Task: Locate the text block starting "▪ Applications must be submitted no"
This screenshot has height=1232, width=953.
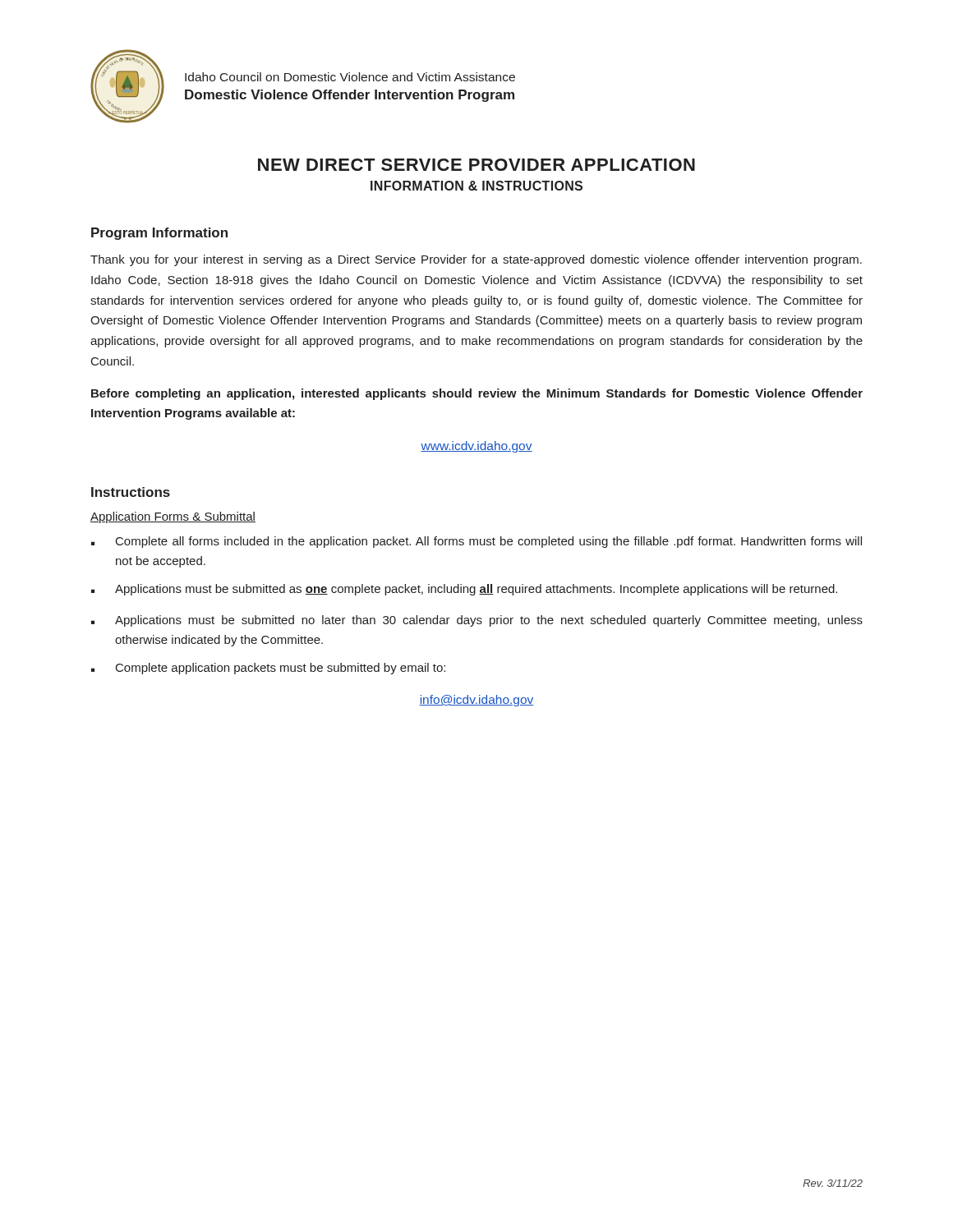Action: (476, 630)
